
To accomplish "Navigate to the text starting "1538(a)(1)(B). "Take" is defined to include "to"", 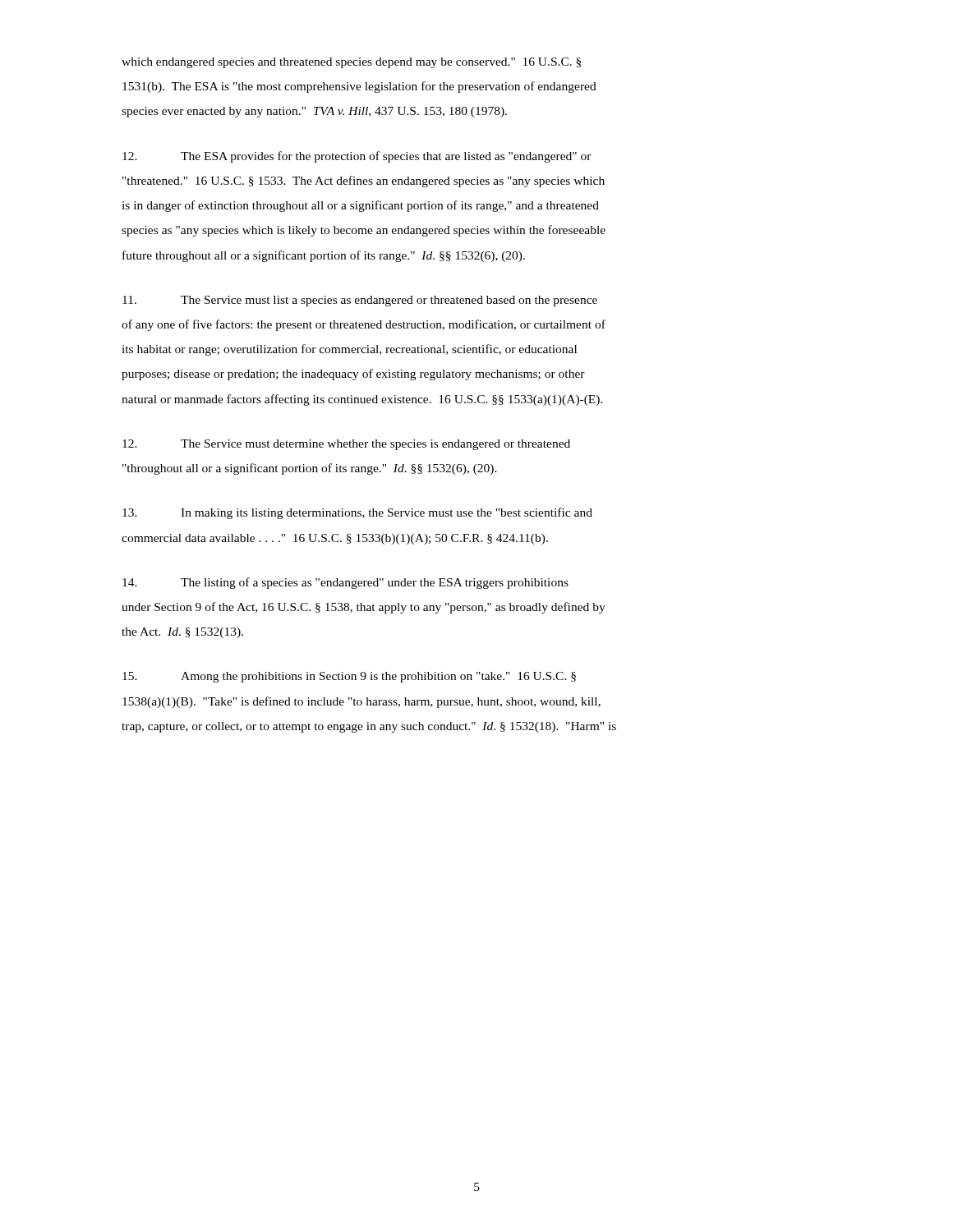I will (x=361, y=701).
